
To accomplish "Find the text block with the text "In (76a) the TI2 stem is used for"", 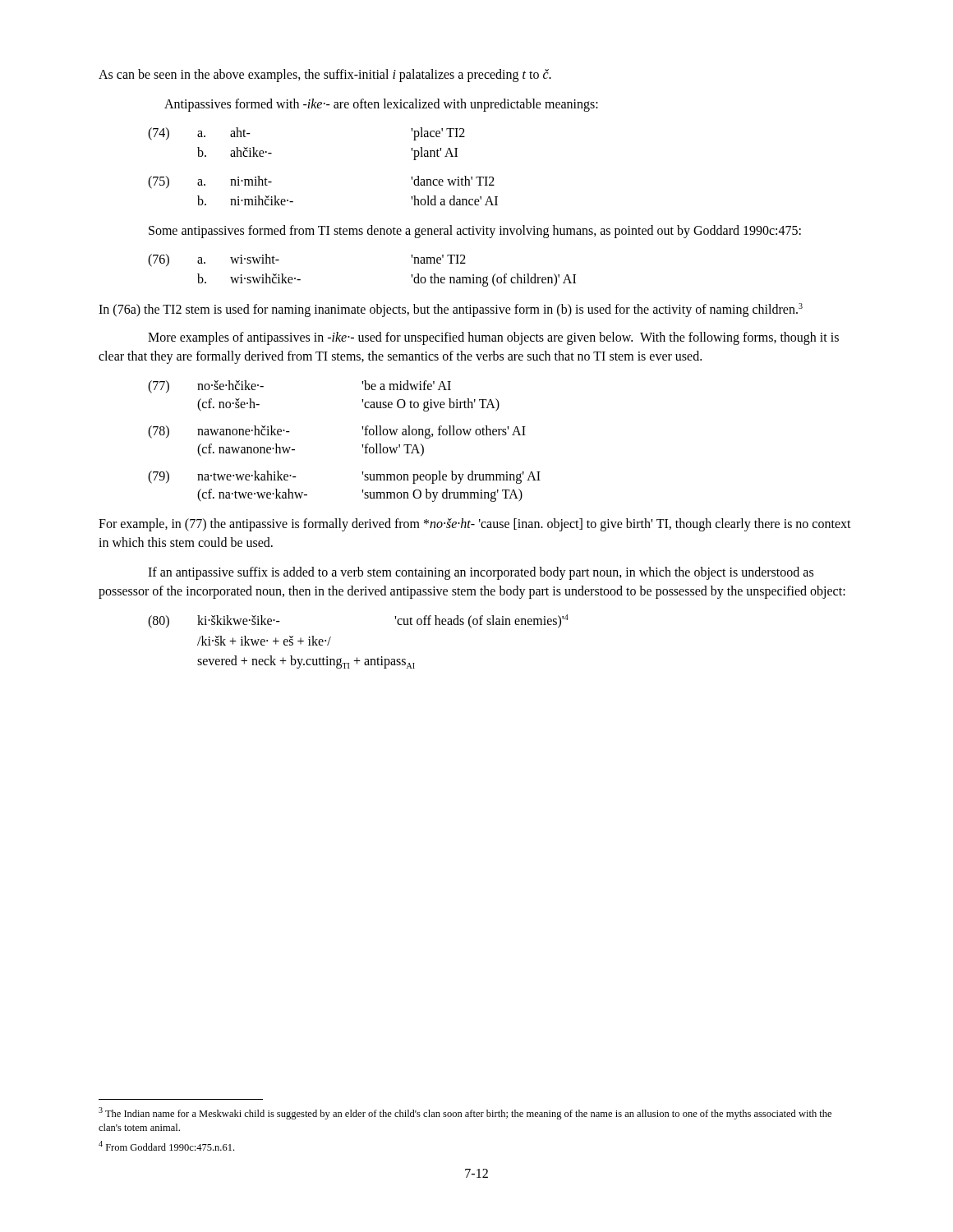I will pyautogui.click(x=451, y=309).
